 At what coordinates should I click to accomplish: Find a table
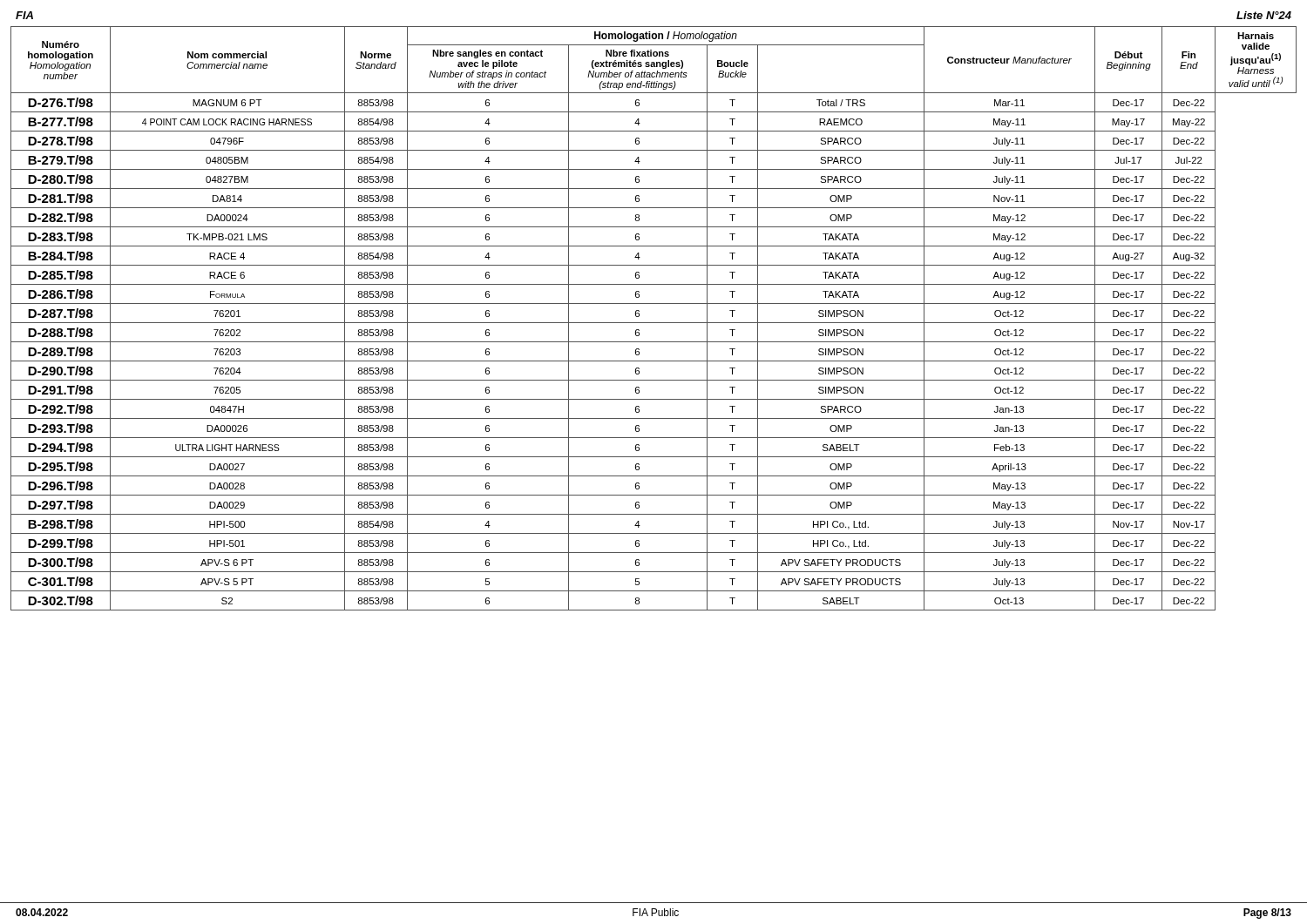pyautogui.click(x=654, y=318)
